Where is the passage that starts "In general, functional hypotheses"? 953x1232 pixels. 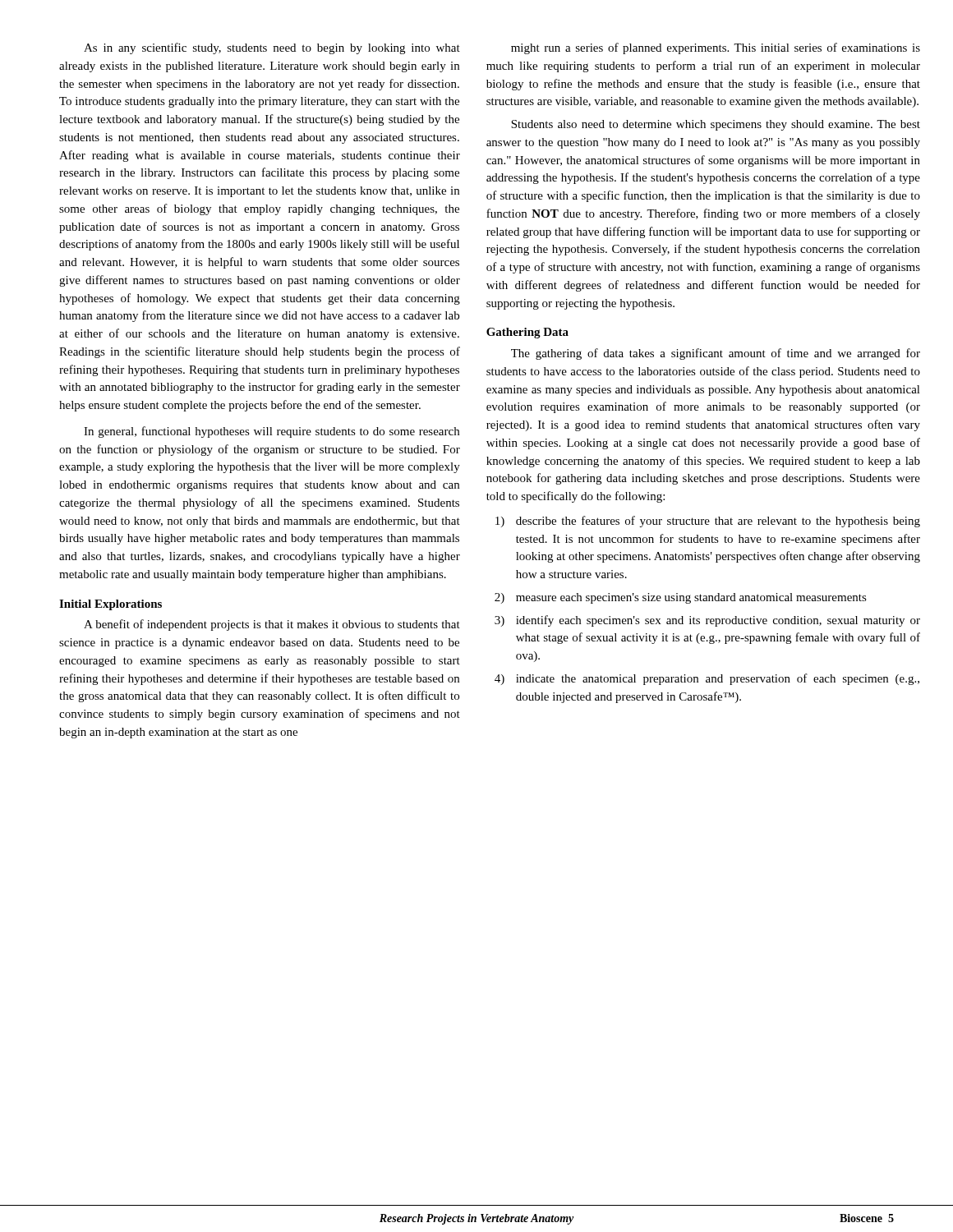coord(260,503)
